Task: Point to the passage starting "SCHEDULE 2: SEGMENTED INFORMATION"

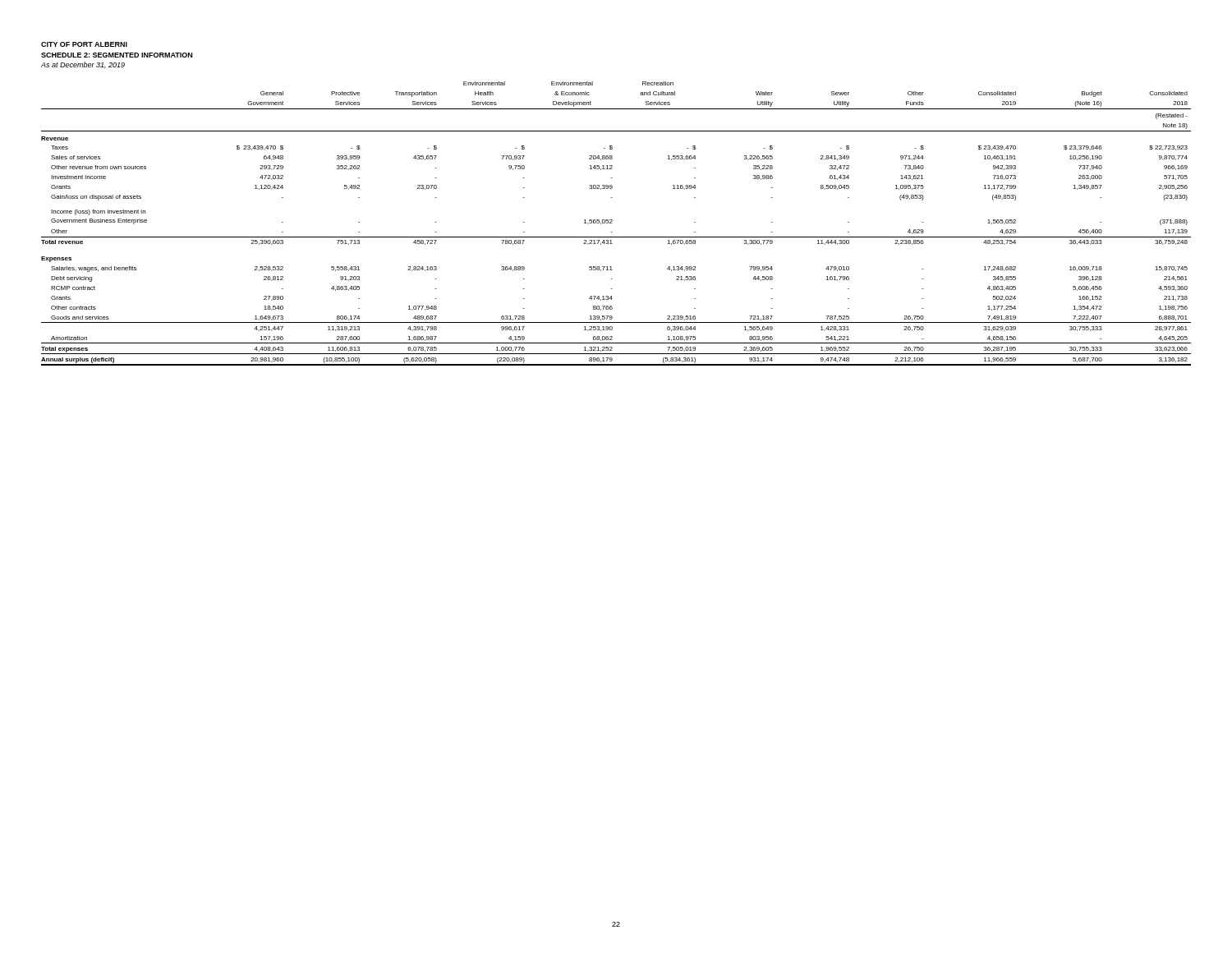Action: [117, 55]
